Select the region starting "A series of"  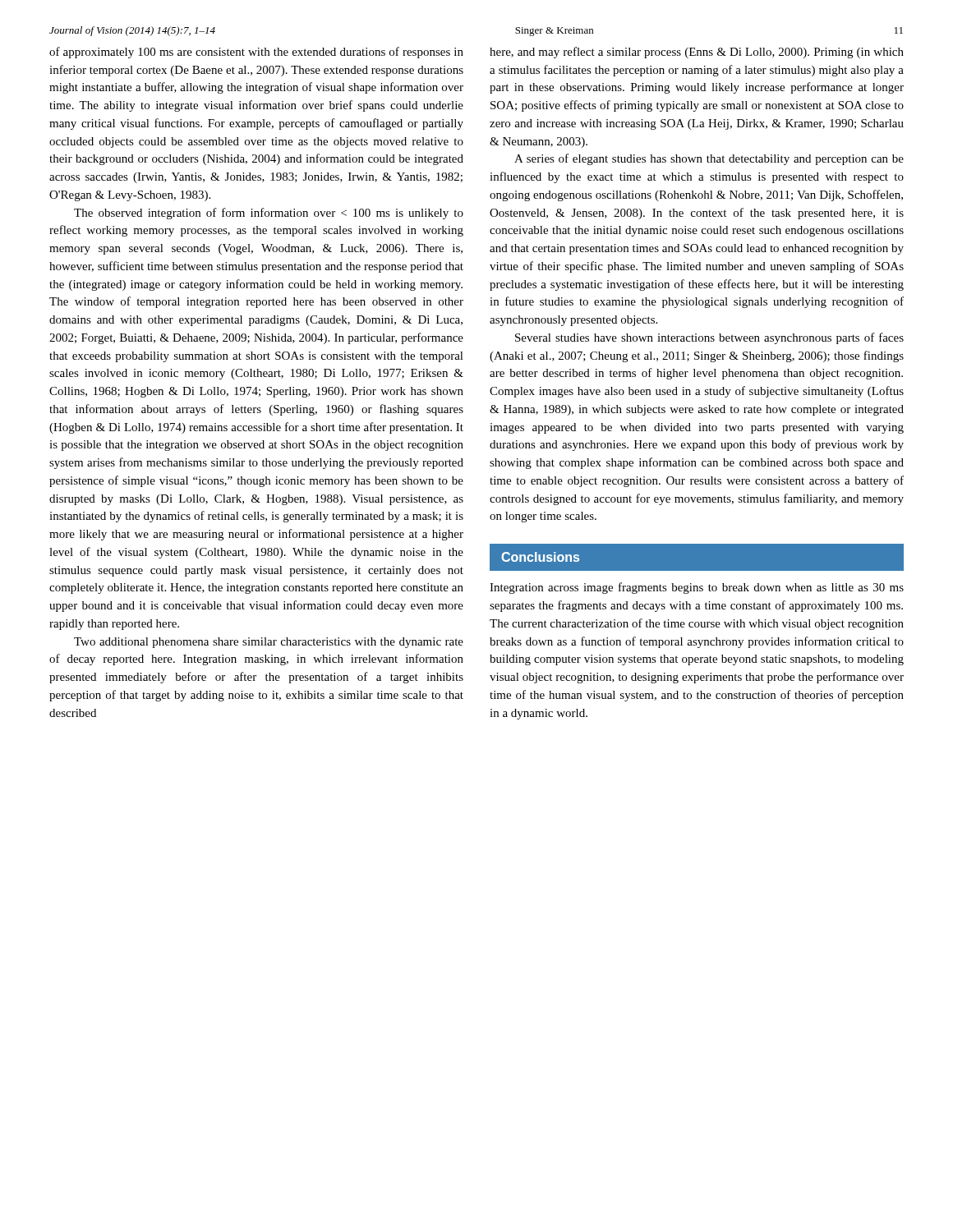coord(697,240)
